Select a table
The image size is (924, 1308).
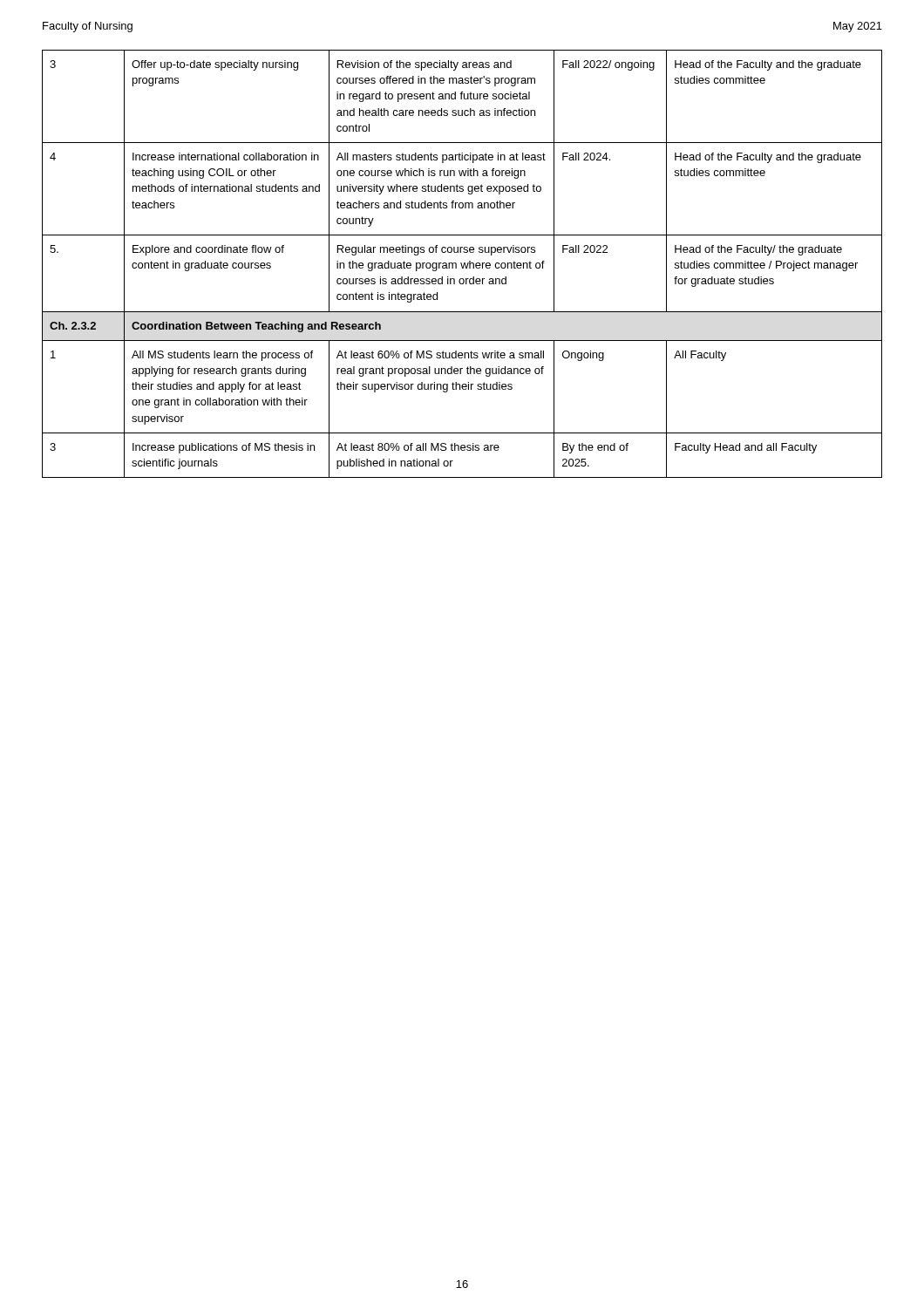462,264
